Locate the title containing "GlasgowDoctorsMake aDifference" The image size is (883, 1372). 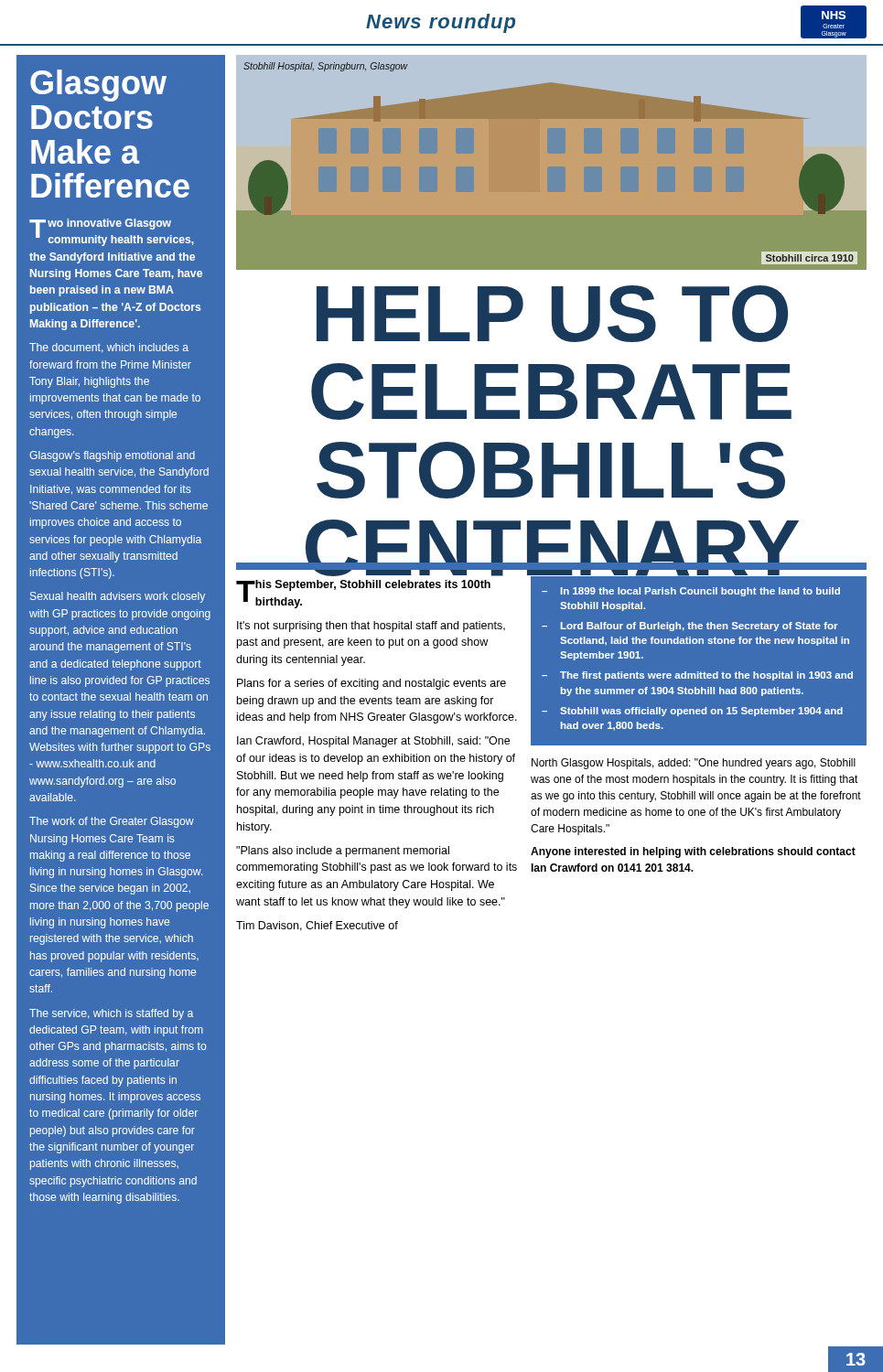(110, 135)
